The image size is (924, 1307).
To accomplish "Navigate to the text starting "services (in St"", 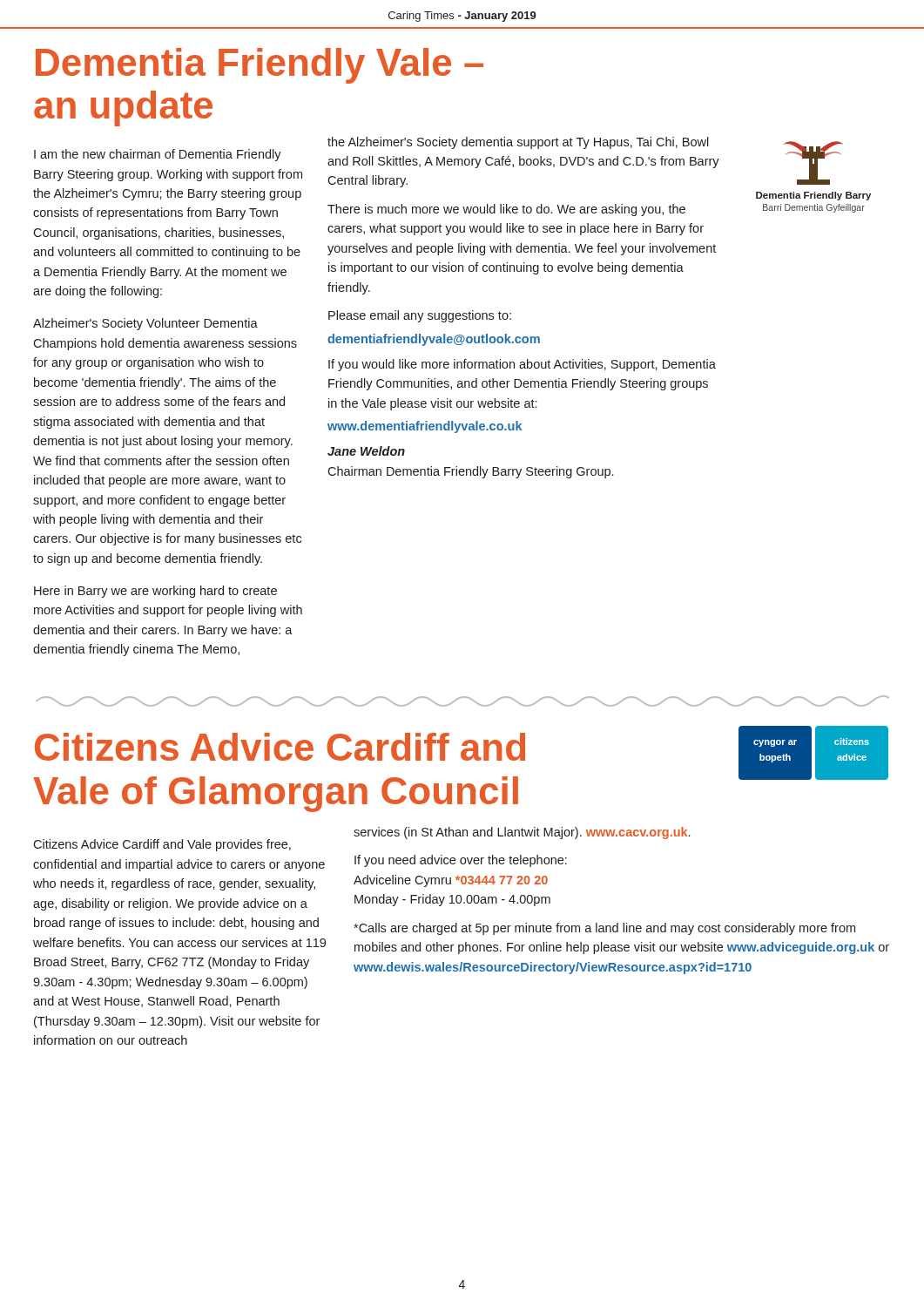I will (x=522, y=833).
